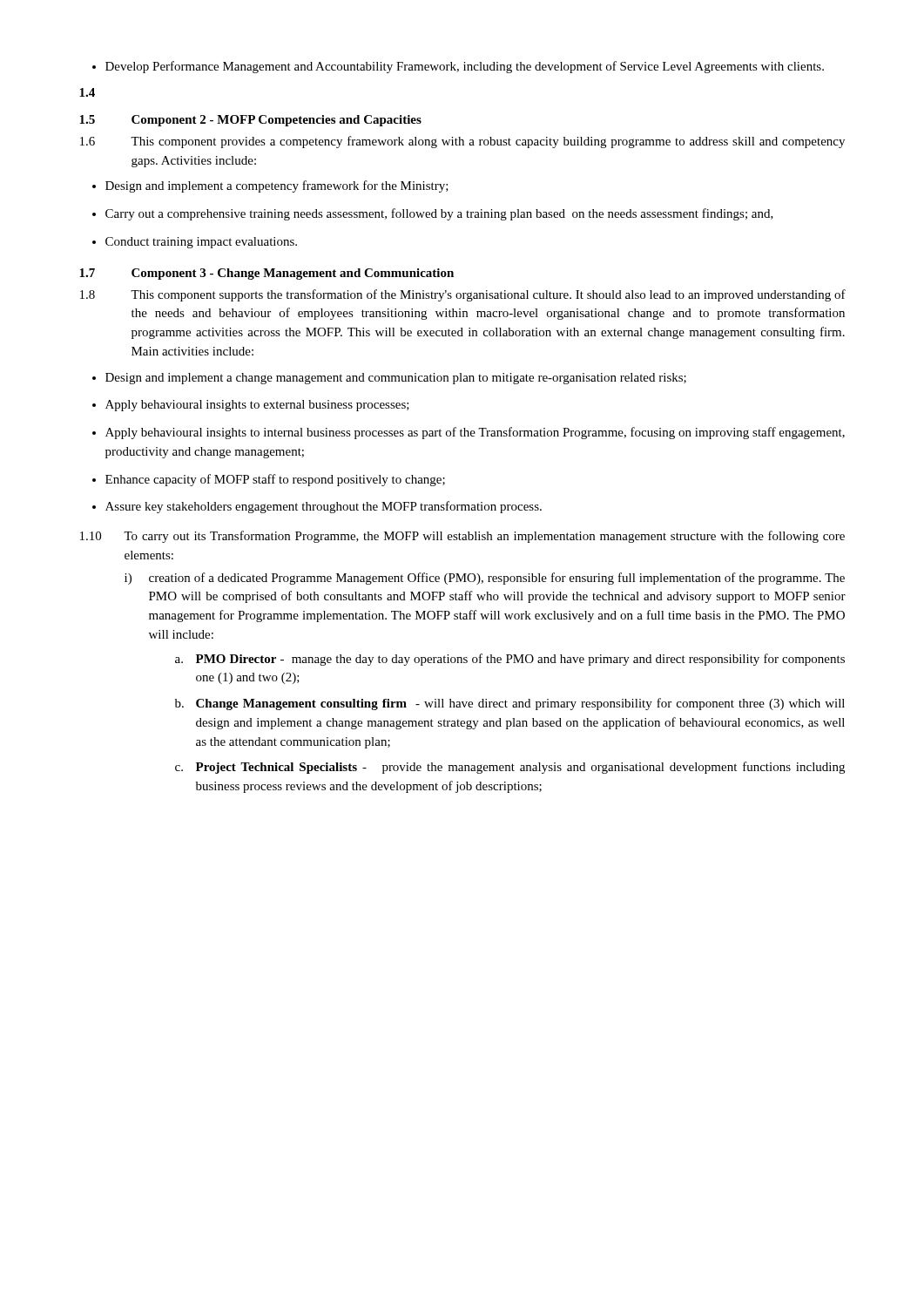
Task: Locate the region starting "Conduct training impact evaluations."
Action: [201, 243]
